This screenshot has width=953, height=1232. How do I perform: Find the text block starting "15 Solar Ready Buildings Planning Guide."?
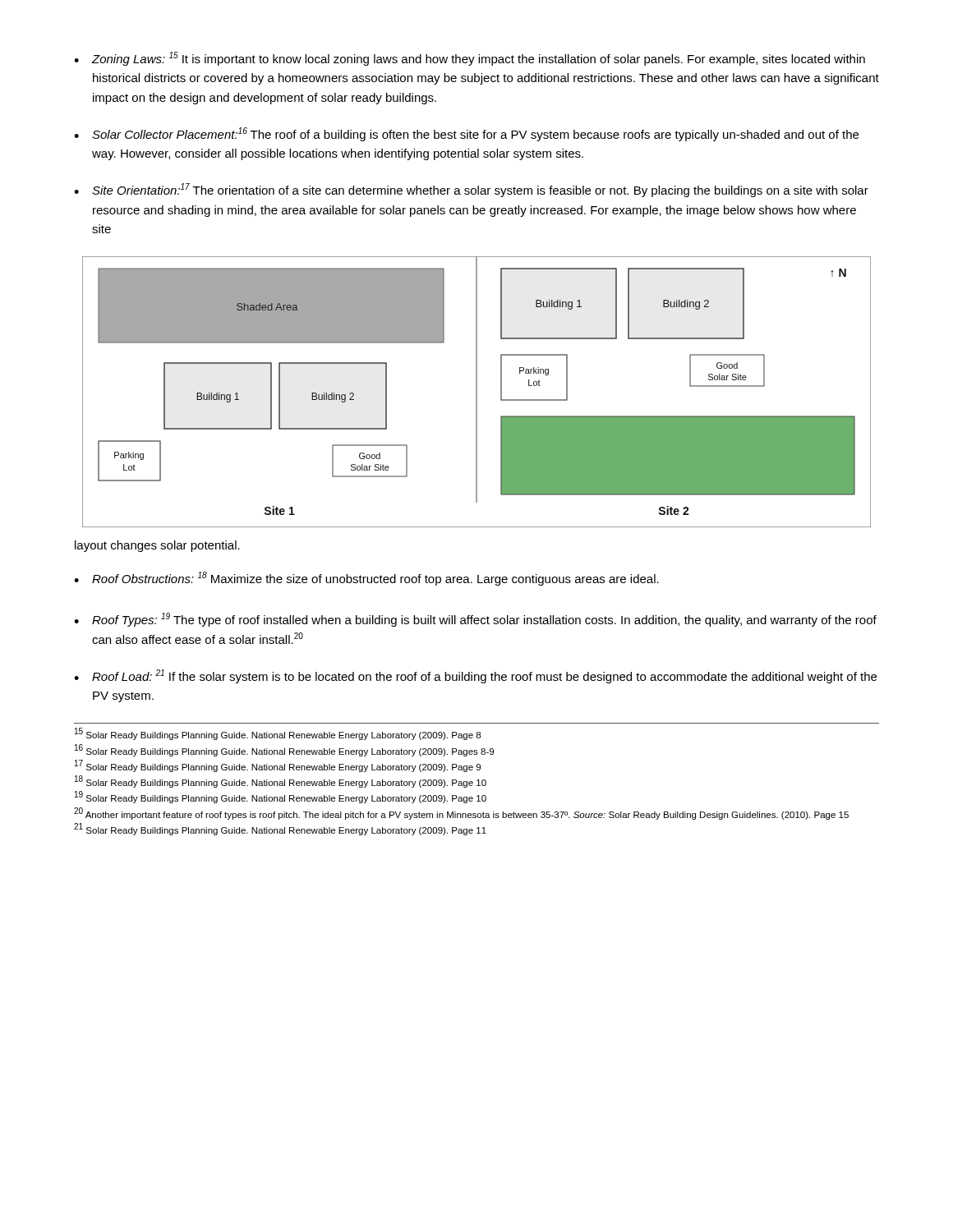(x=278, y=734)
